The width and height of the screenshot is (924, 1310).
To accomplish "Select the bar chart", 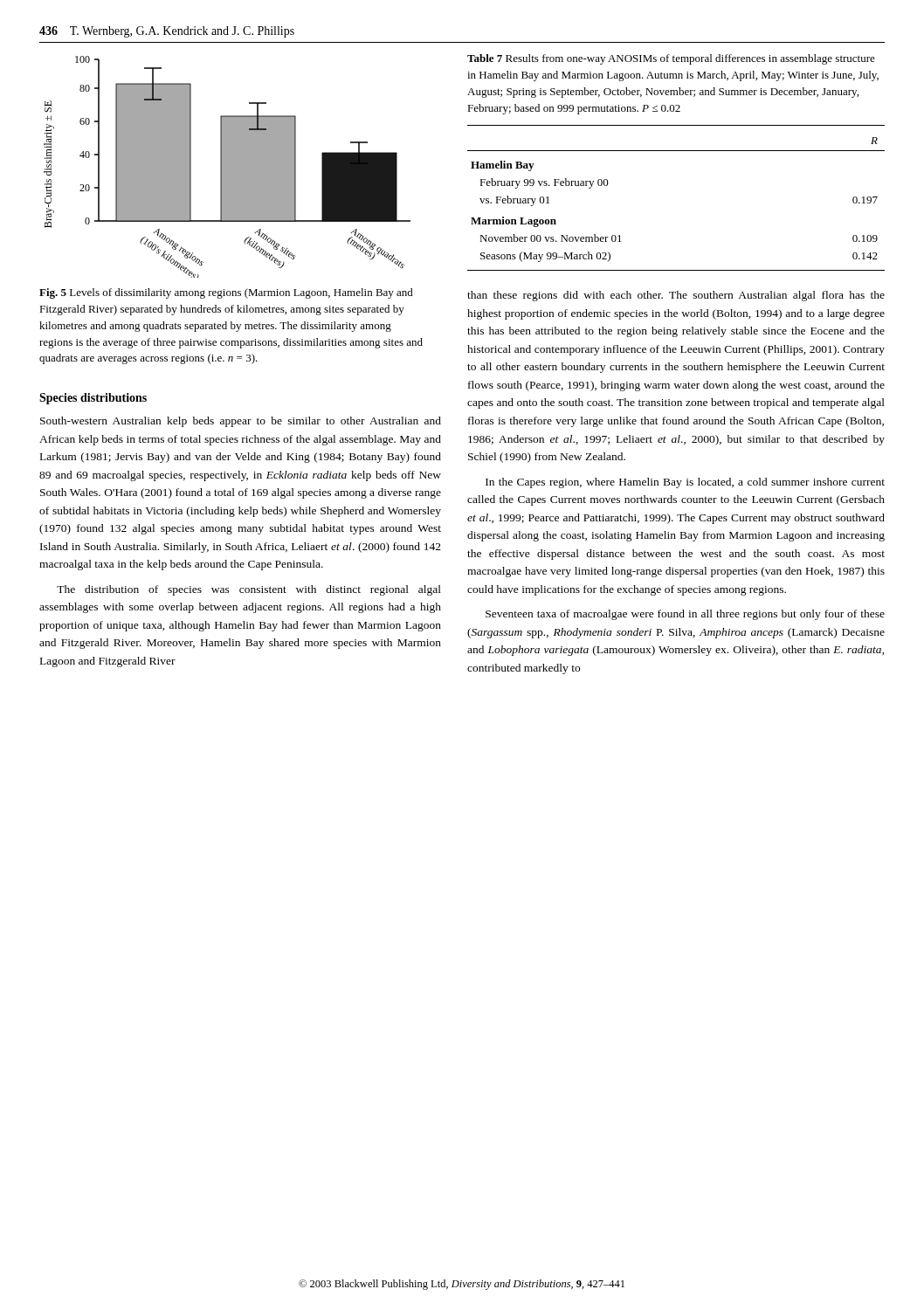I will click(231, 166).
